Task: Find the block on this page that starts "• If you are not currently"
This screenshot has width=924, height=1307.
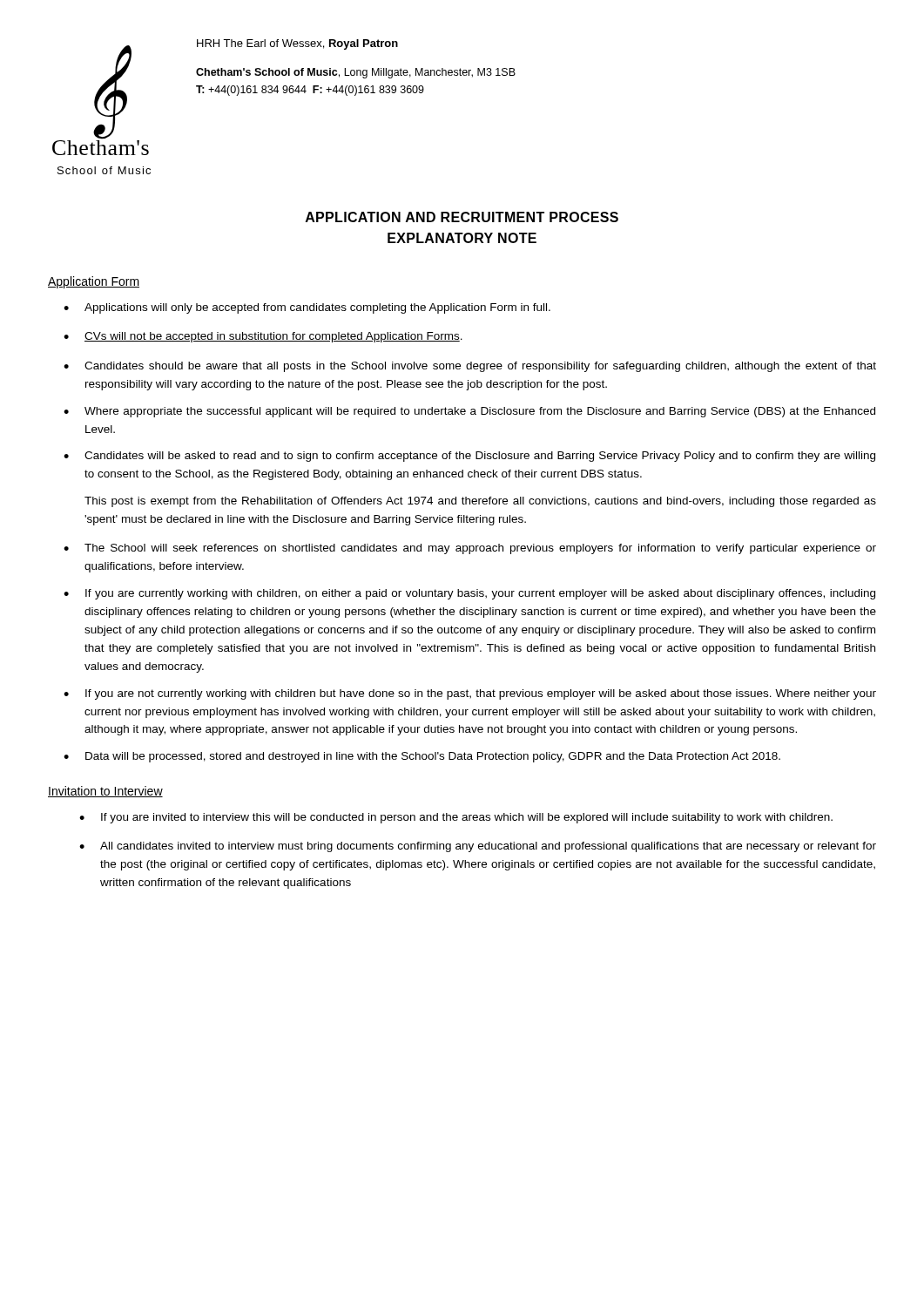Action: pos(470,712)
